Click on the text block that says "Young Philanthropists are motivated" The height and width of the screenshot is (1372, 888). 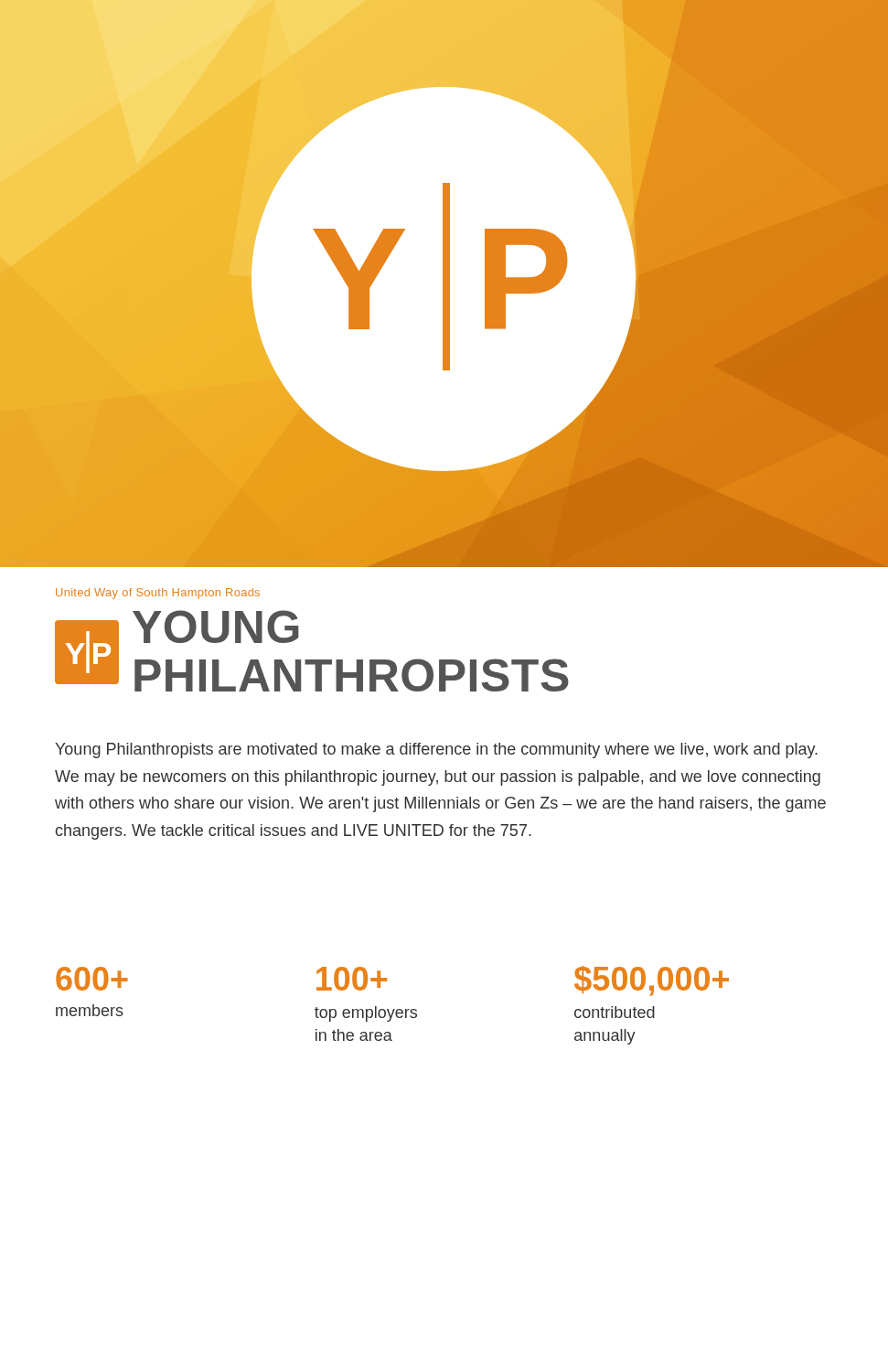coord(441,790)
